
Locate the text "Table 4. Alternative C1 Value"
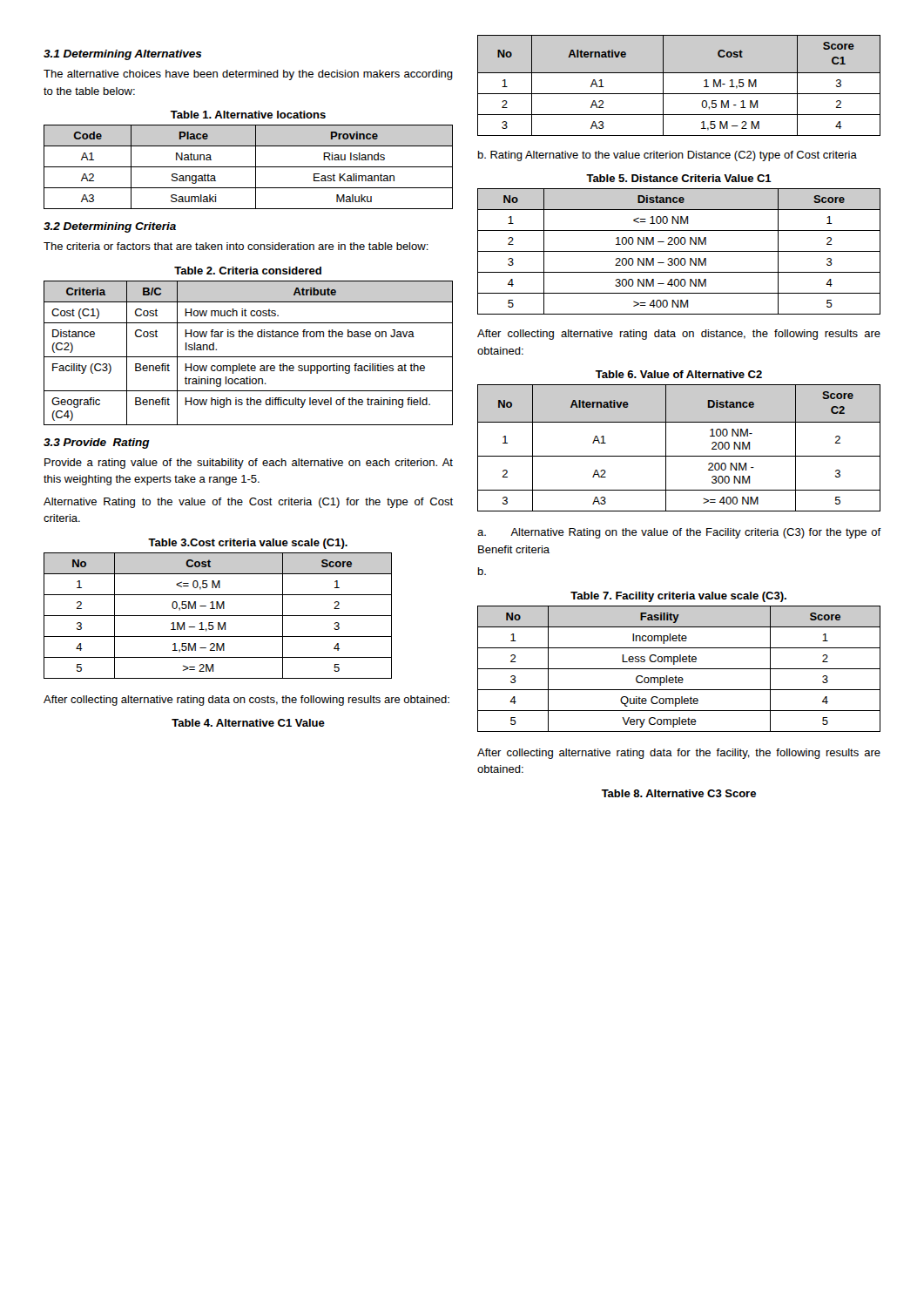(248, 723)
